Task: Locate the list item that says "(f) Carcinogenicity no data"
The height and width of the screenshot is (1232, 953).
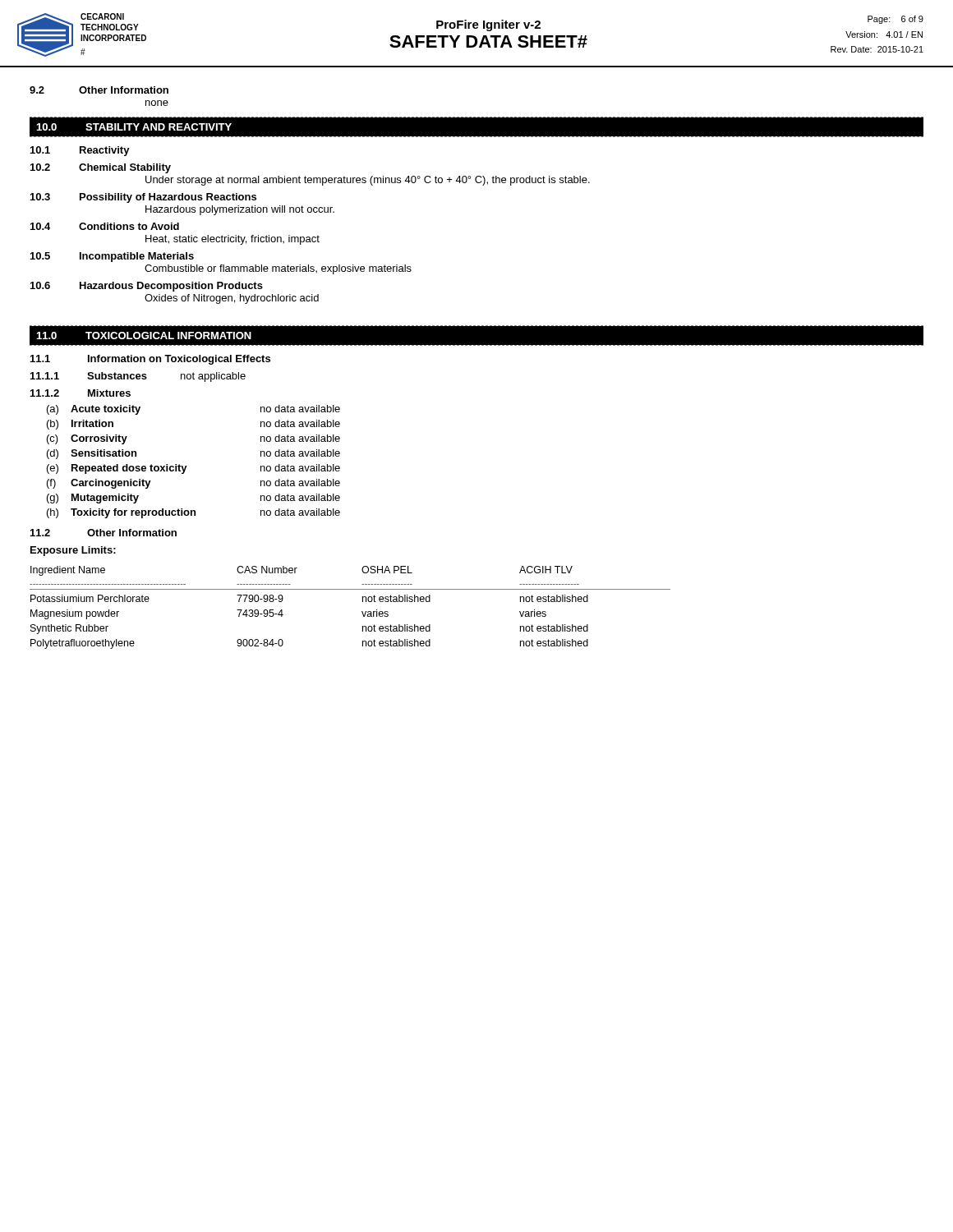Action: [107, 485]
